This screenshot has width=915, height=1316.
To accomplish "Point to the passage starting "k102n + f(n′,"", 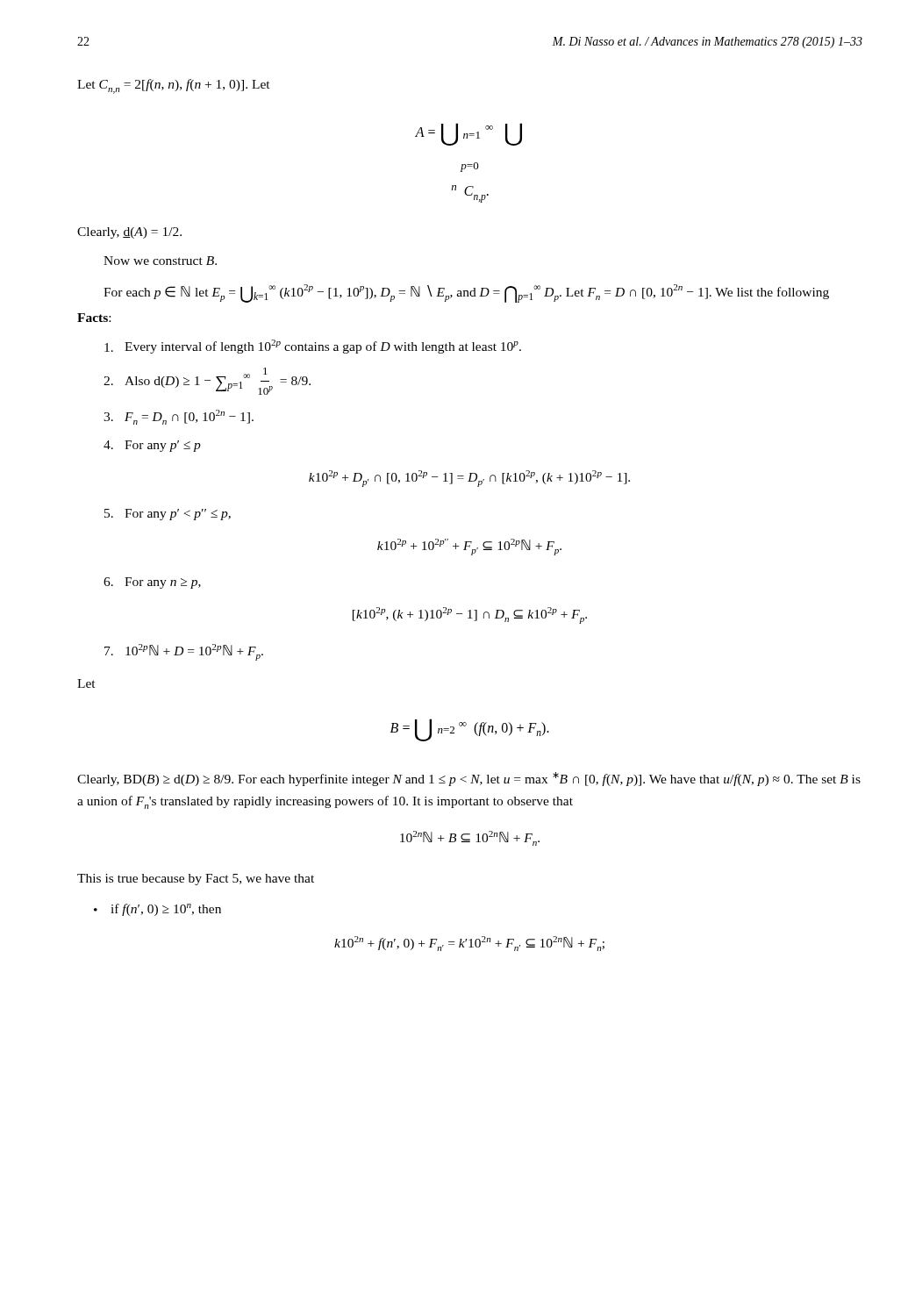I will (470, 944).
